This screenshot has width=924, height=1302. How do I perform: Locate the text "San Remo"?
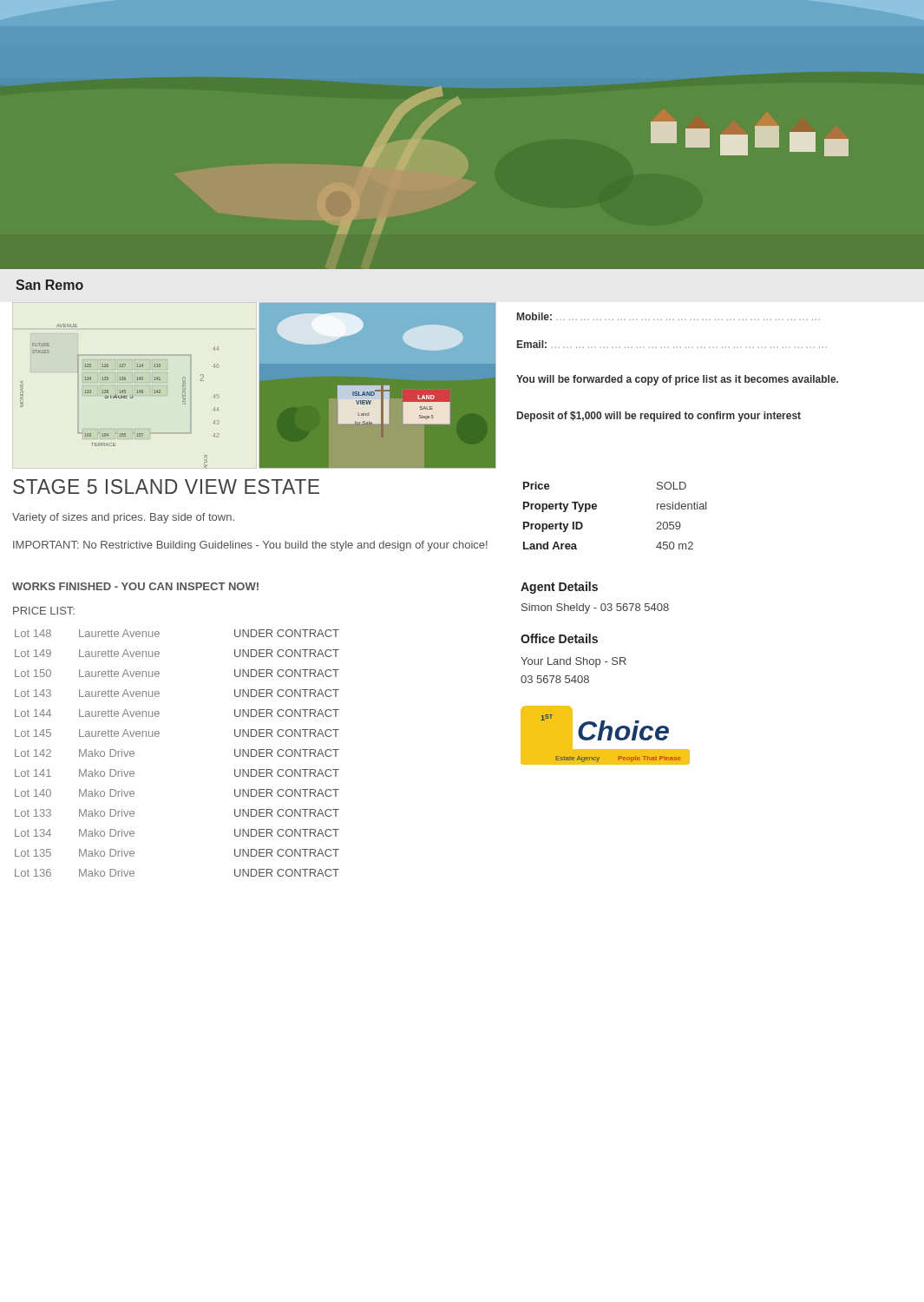[x=50, y=285]
